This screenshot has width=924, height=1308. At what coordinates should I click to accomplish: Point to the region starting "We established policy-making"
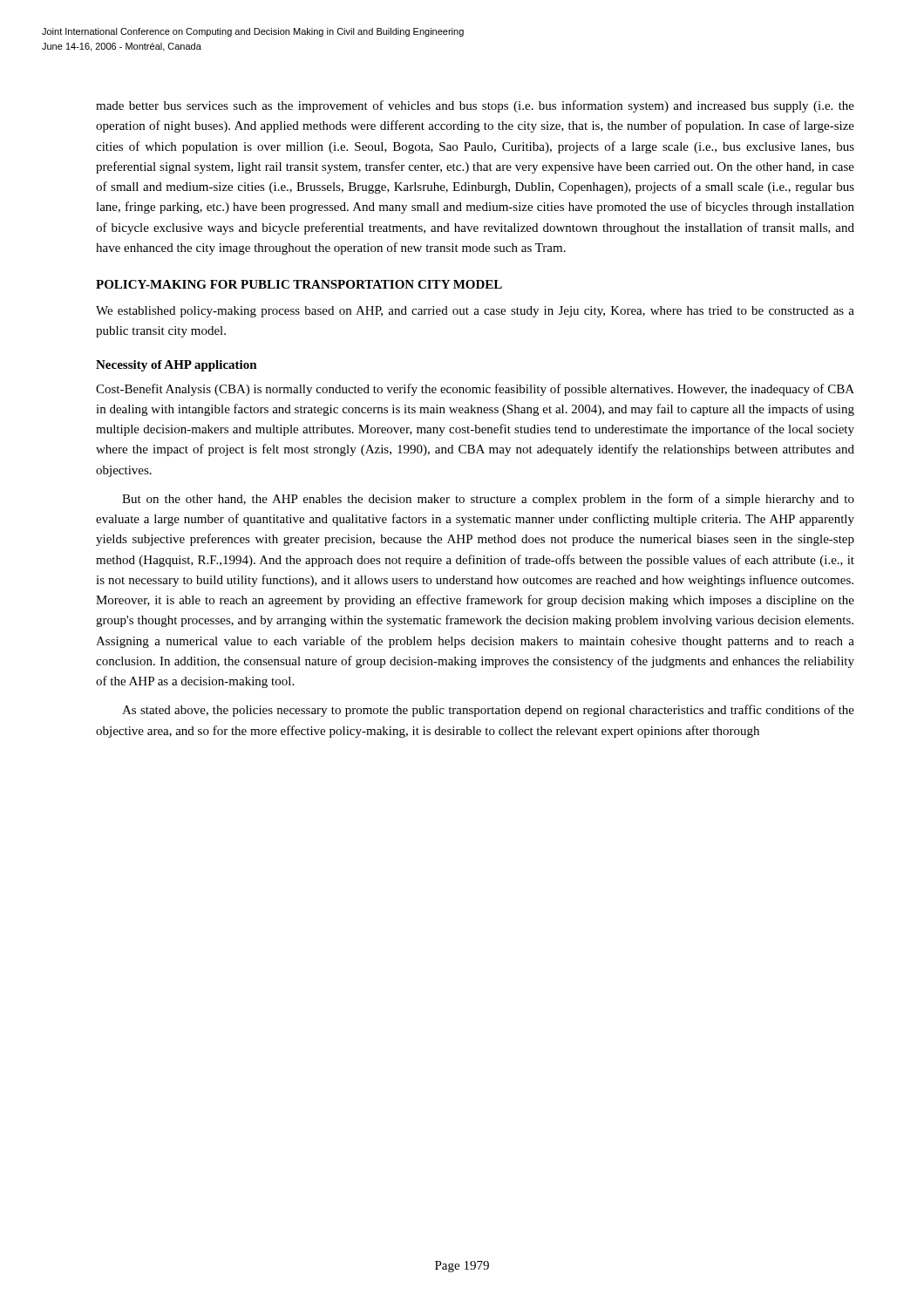475,321
